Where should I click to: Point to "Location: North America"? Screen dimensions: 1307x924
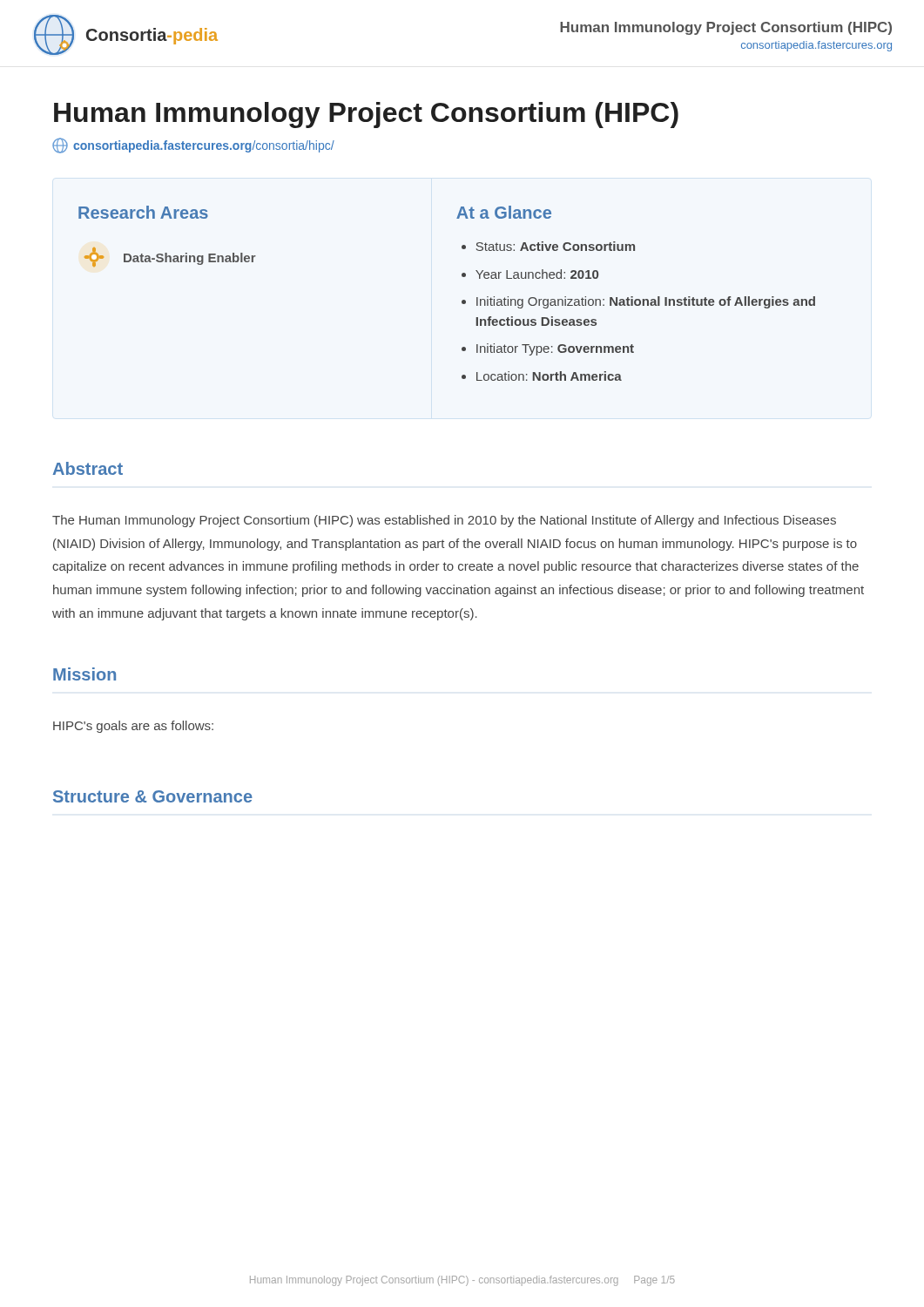click(548, 376)
